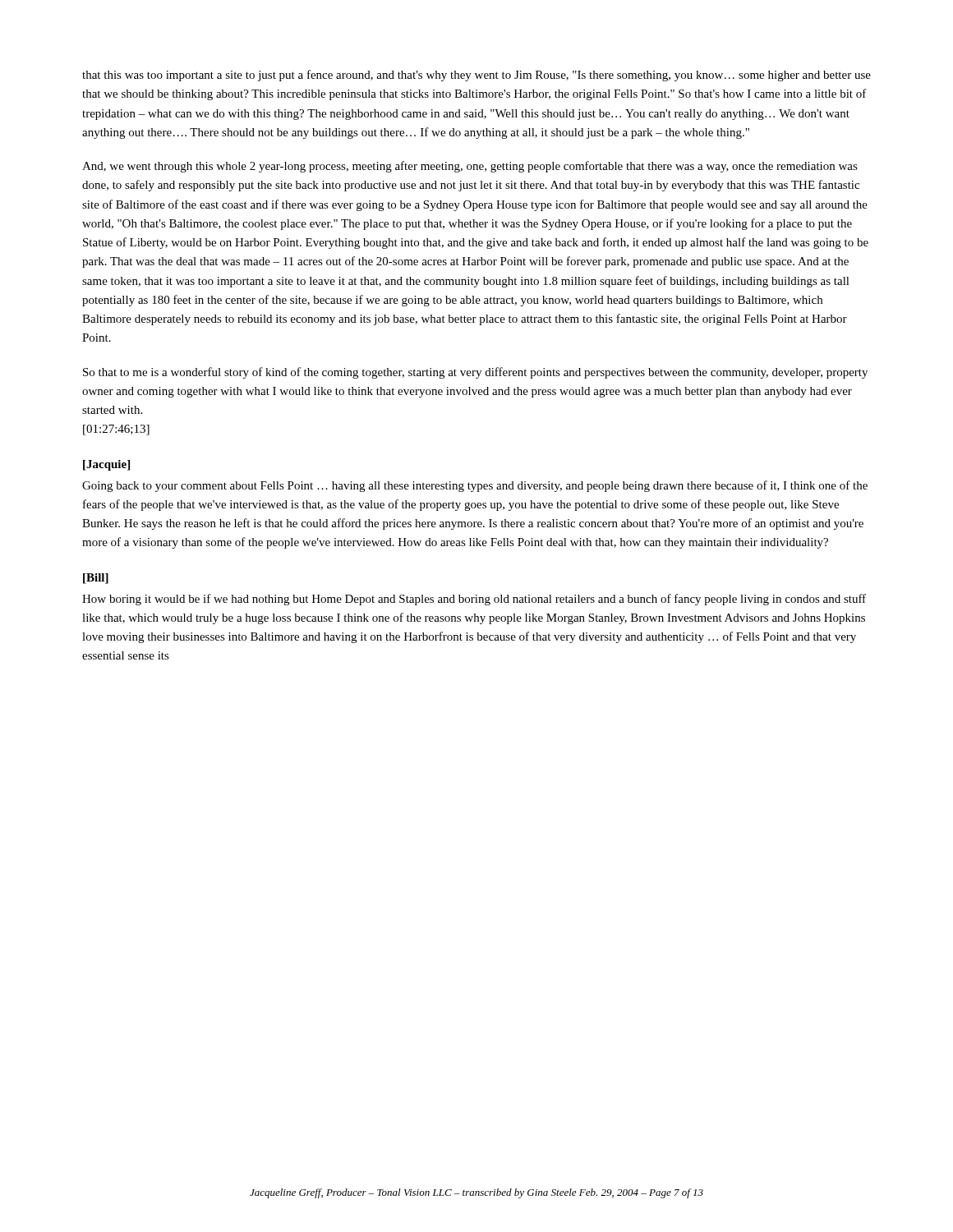
Task: Select the text block that says "Going back to your"
Action: tap(475, 514)
